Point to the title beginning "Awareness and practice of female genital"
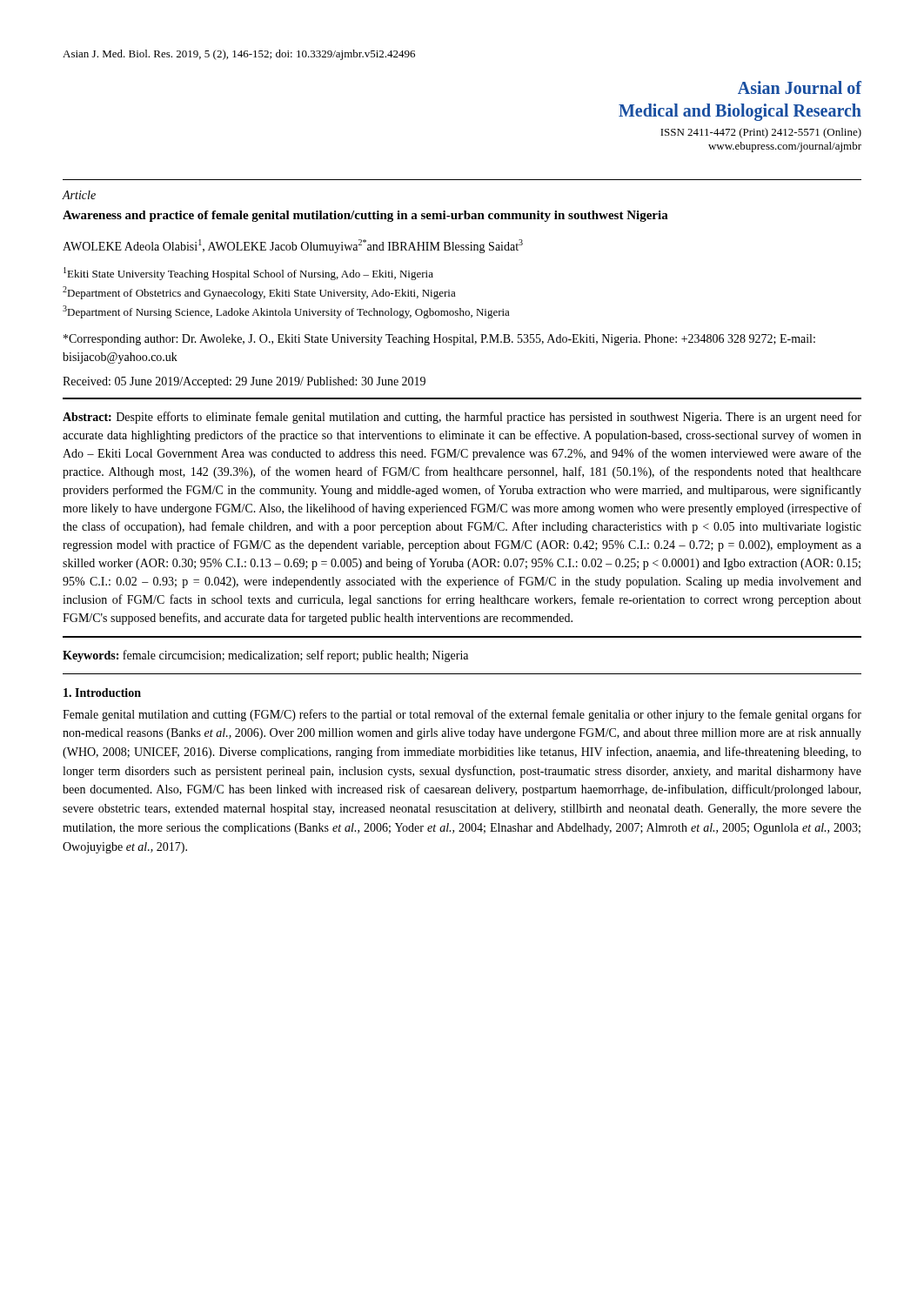924x1305 pixels. 365,215
